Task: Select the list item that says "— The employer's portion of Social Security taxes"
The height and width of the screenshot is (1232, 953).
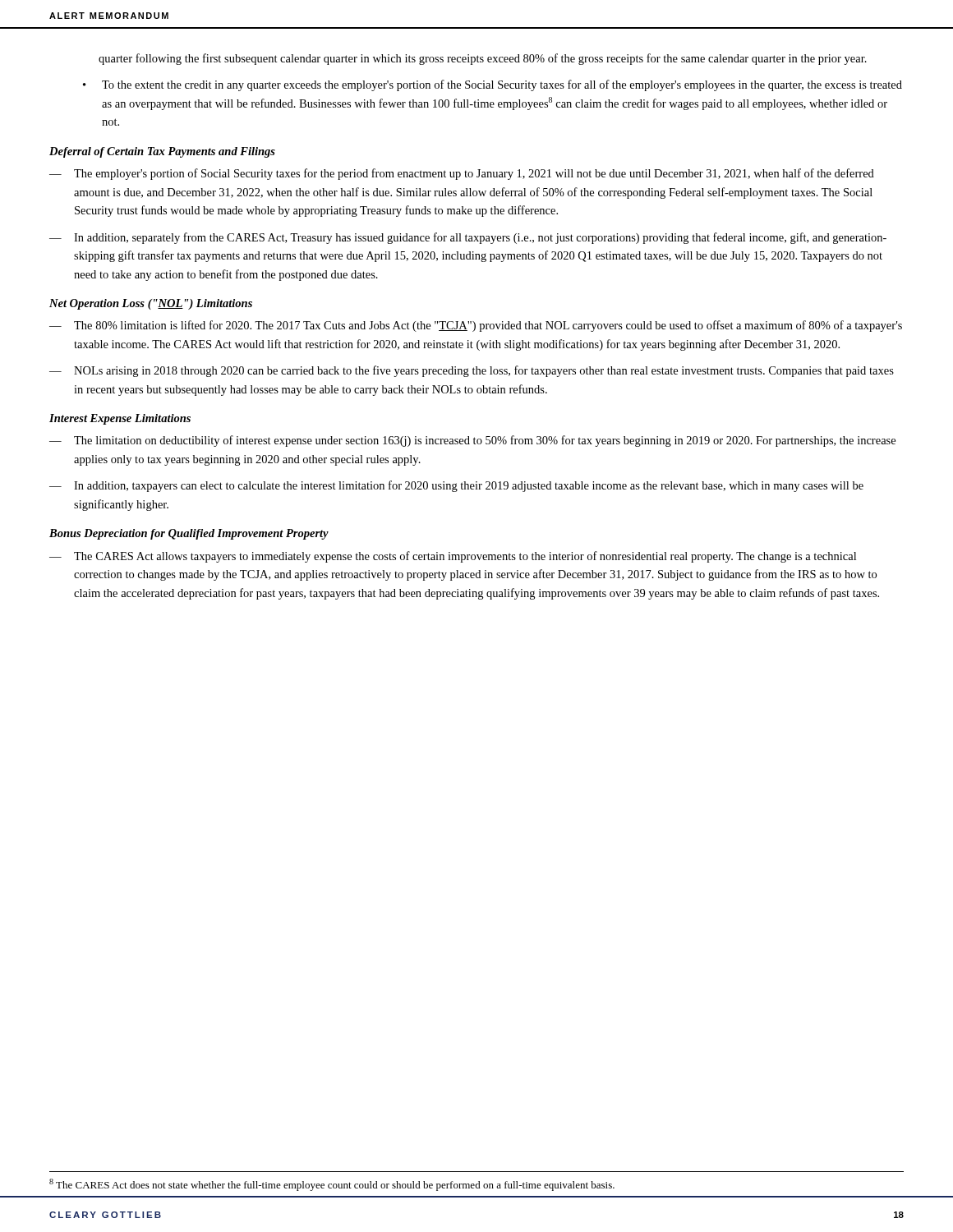Action: point(476,192)
